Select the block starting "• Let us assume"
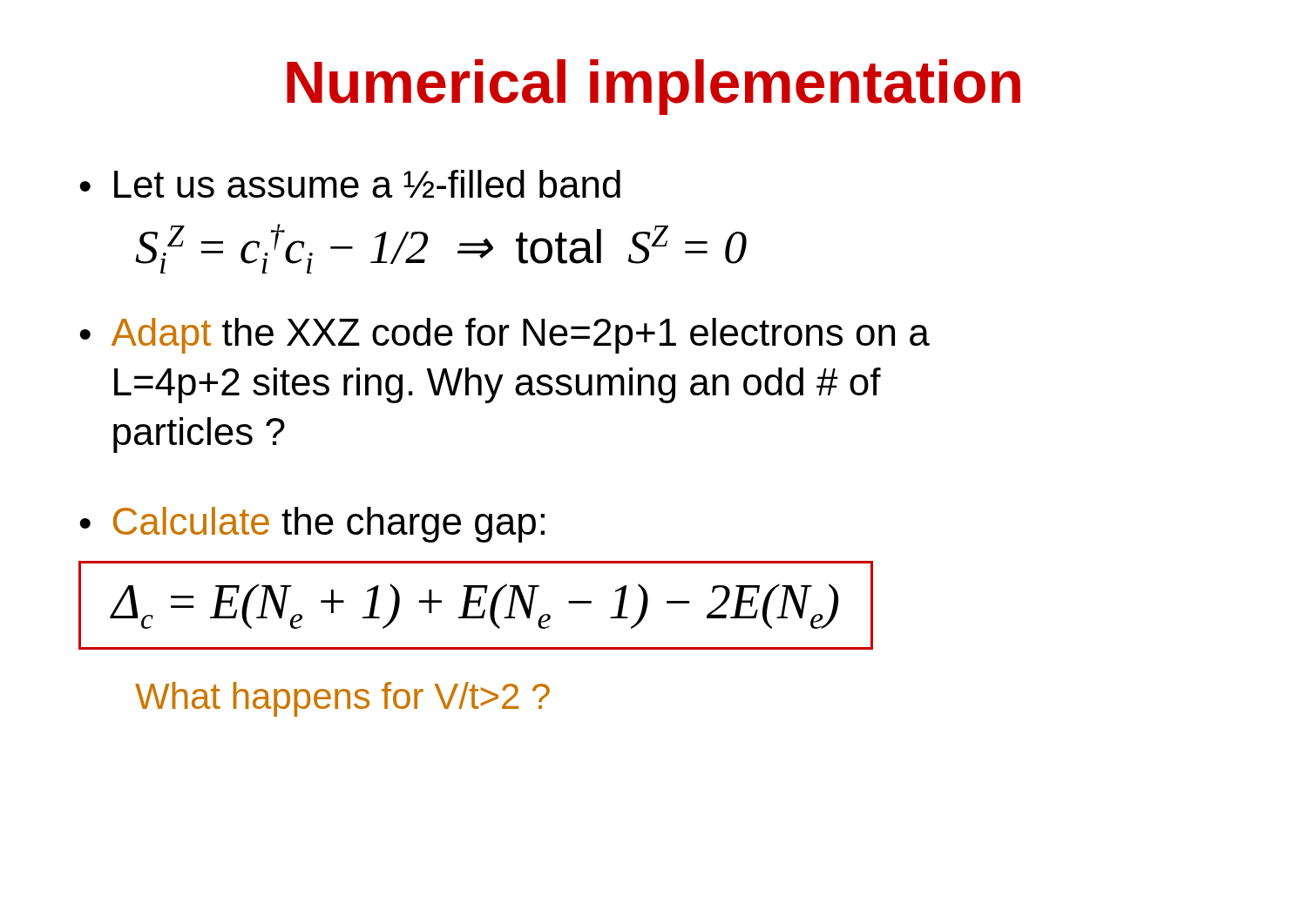Image resolution: width=1307 pixels, height=924 pixels. click(x=350, y=185)
